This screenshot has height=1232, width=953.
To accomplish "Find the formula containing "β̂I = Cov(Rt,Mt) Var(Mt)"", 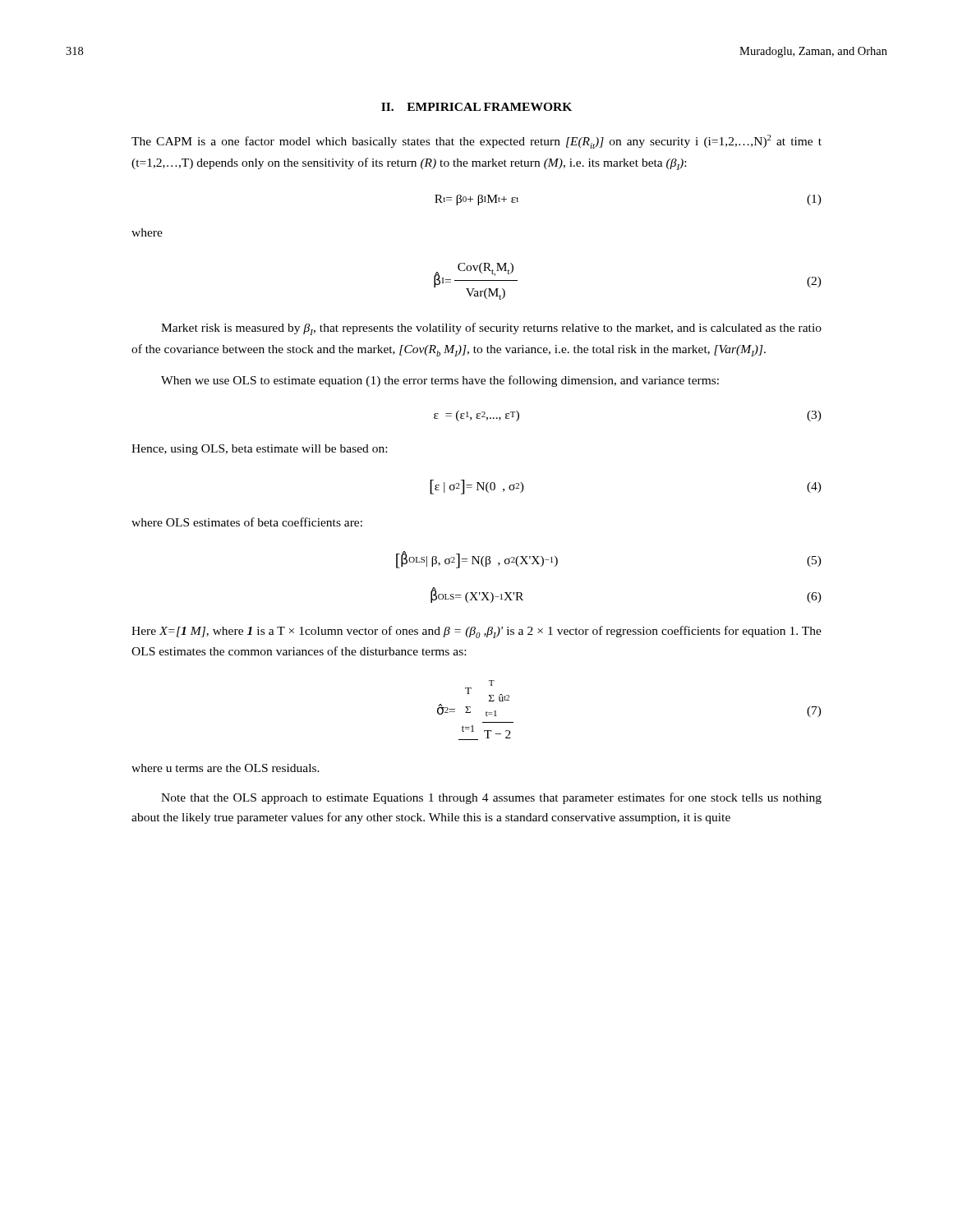I will [476, 280].
